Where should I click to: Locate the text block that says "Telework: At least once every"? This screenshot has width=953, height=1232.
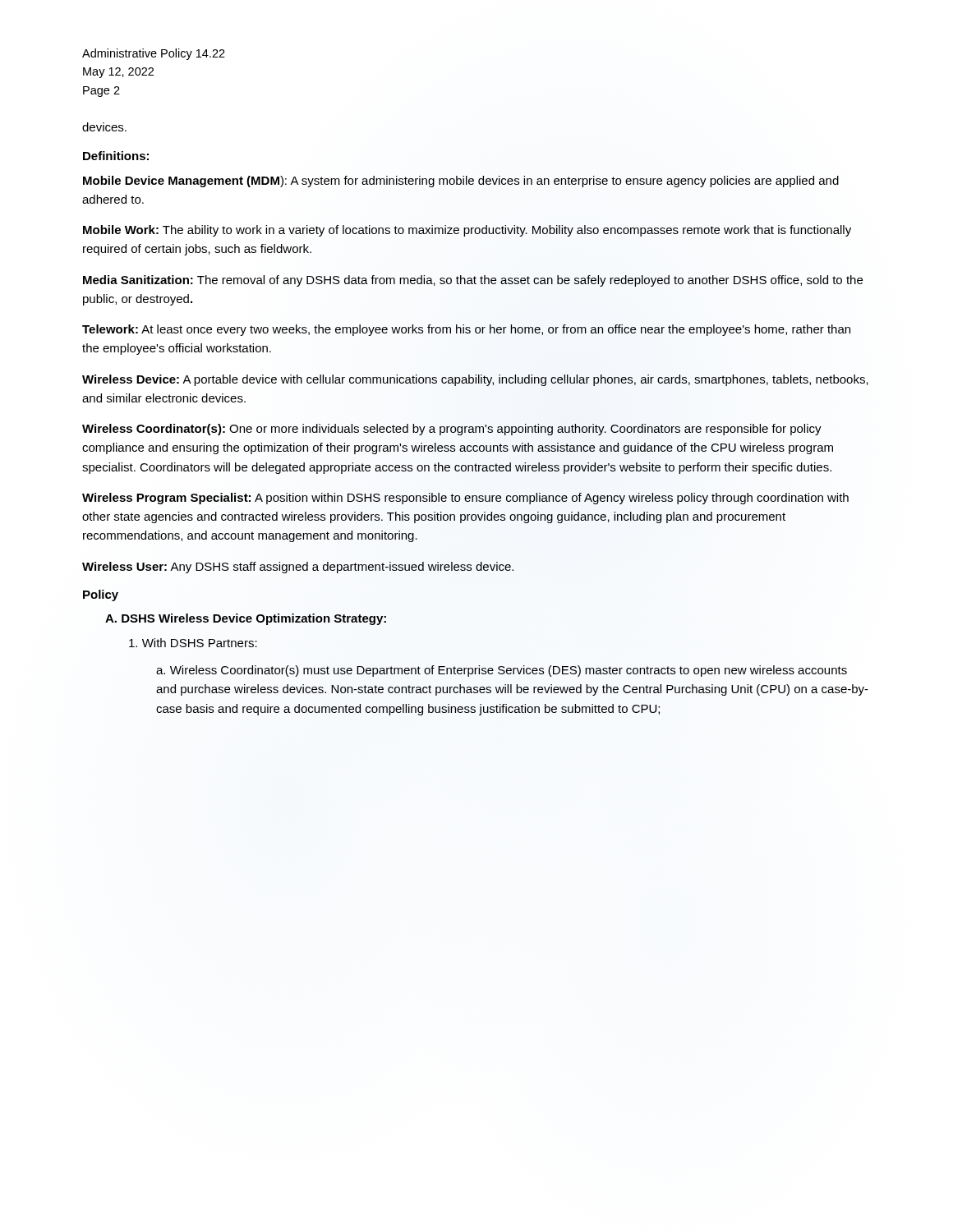coord(467,339)
